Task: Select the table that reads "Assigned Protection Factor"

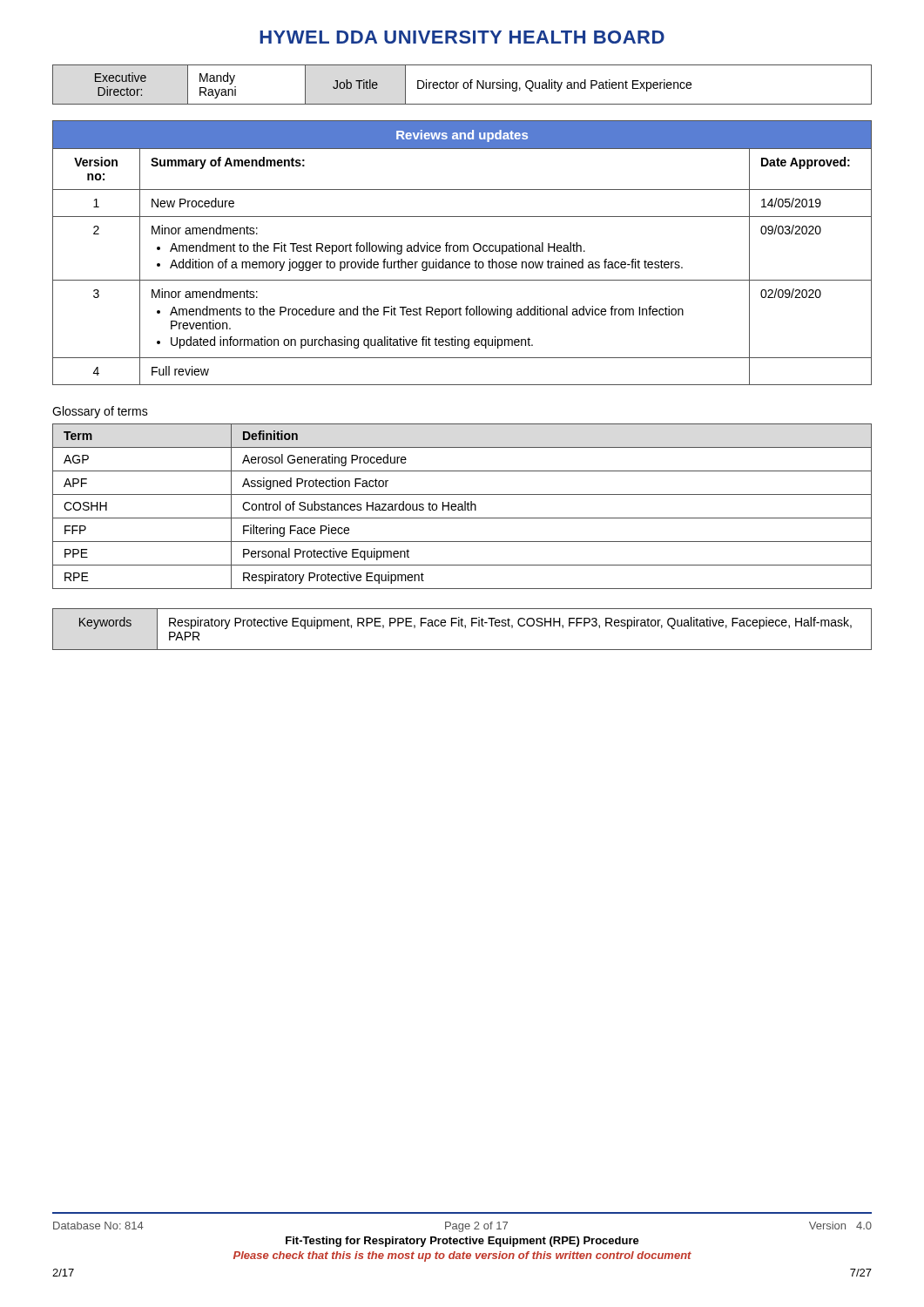Action: [x=462, y=506]
